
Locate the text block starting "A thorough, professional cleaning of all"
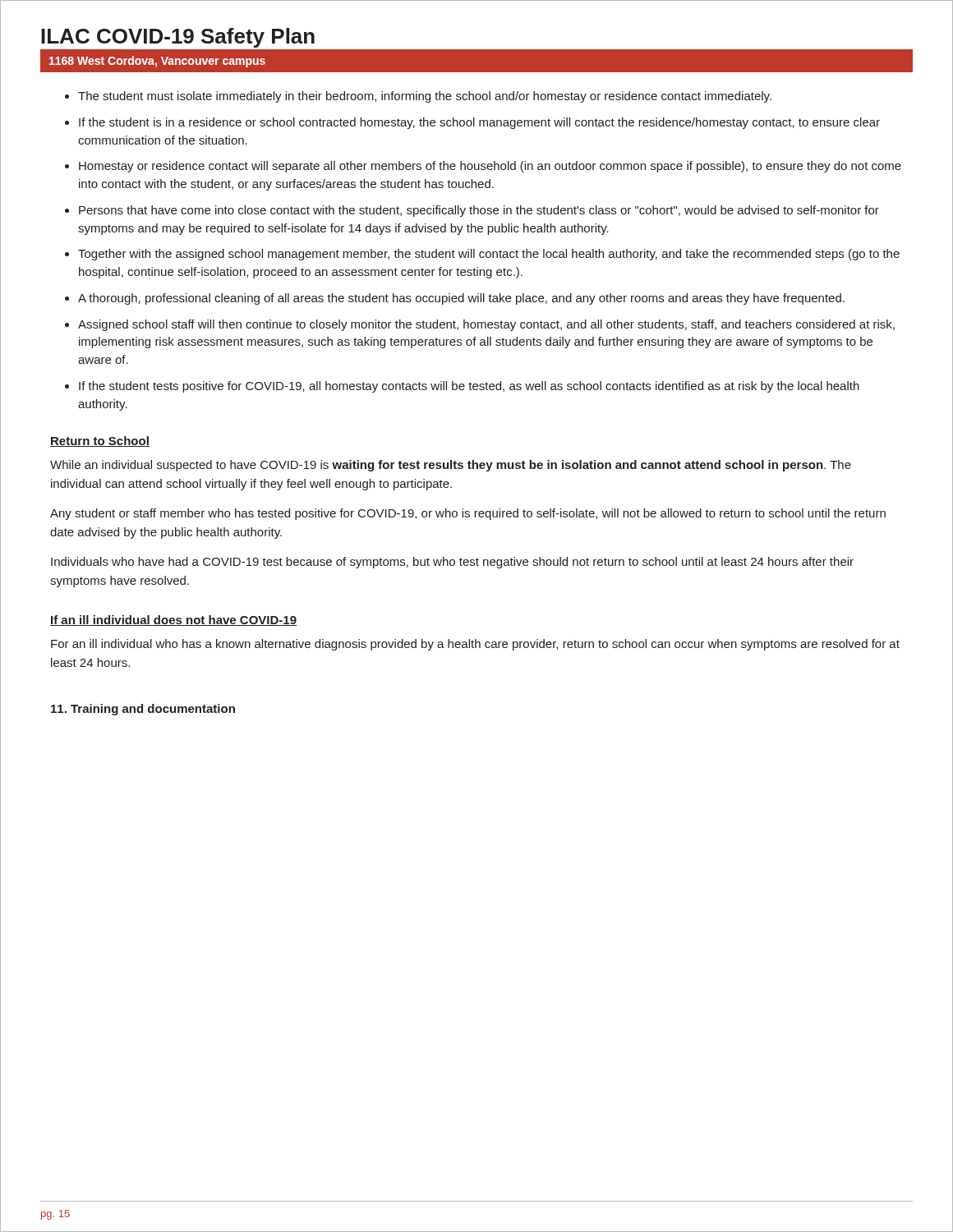coord(462,298)
